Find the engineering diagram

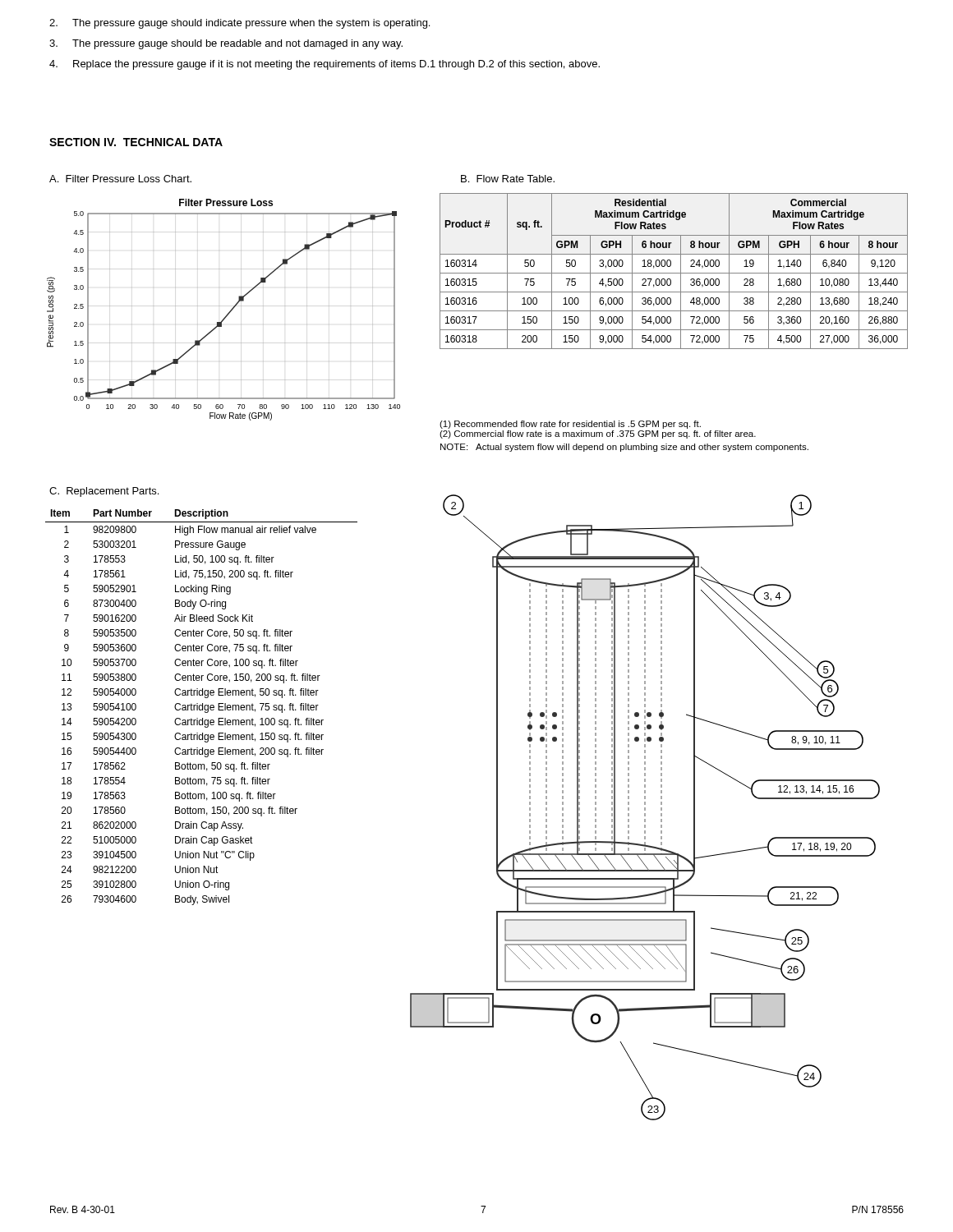pos(643,834)
